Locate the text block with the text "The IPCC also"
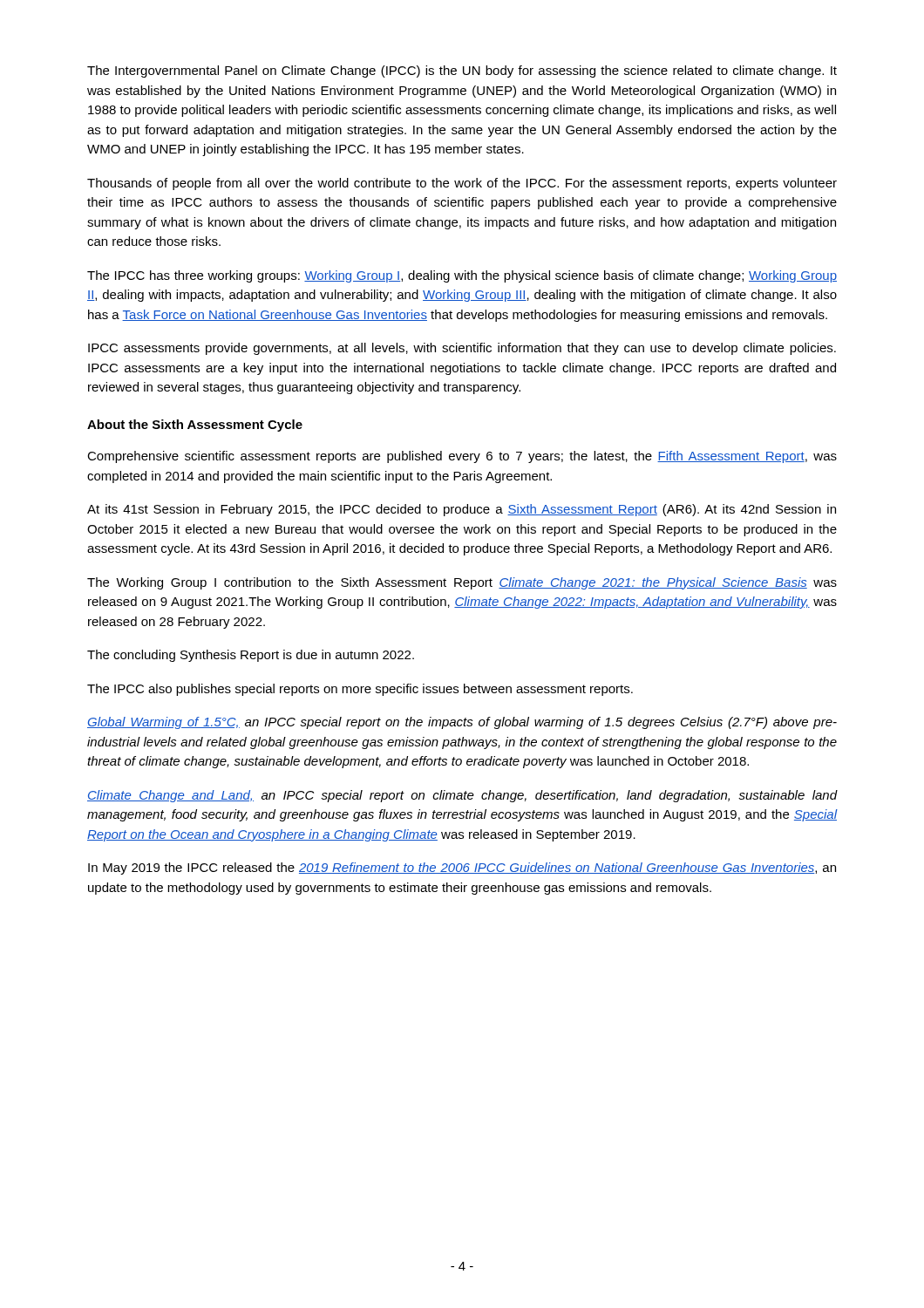Viewport: 924px width, 1308px height. point(462,689)
